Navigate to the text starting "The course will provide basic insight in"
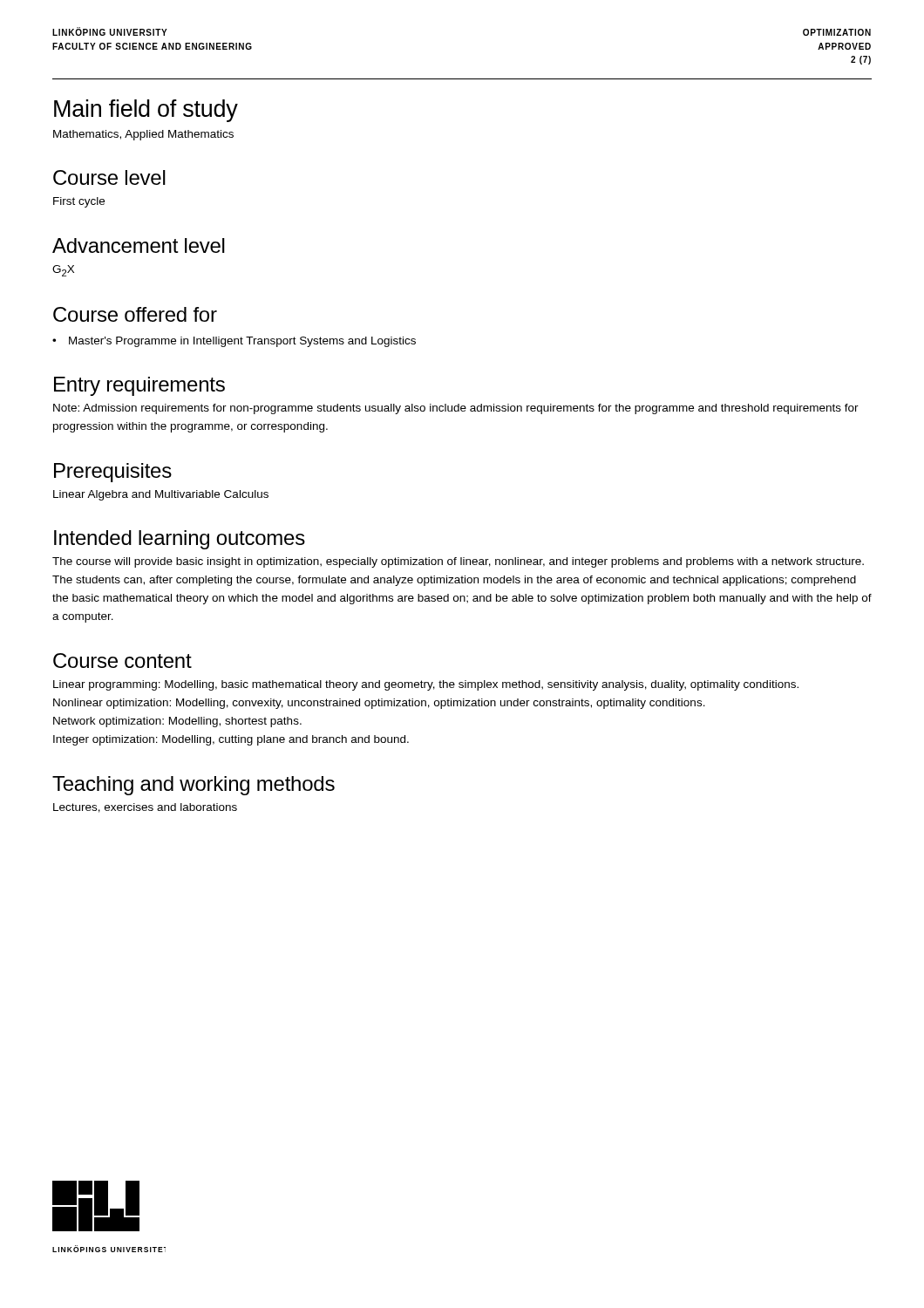Viewport: 924px width, 1308px height. click(x=462, y=589)
